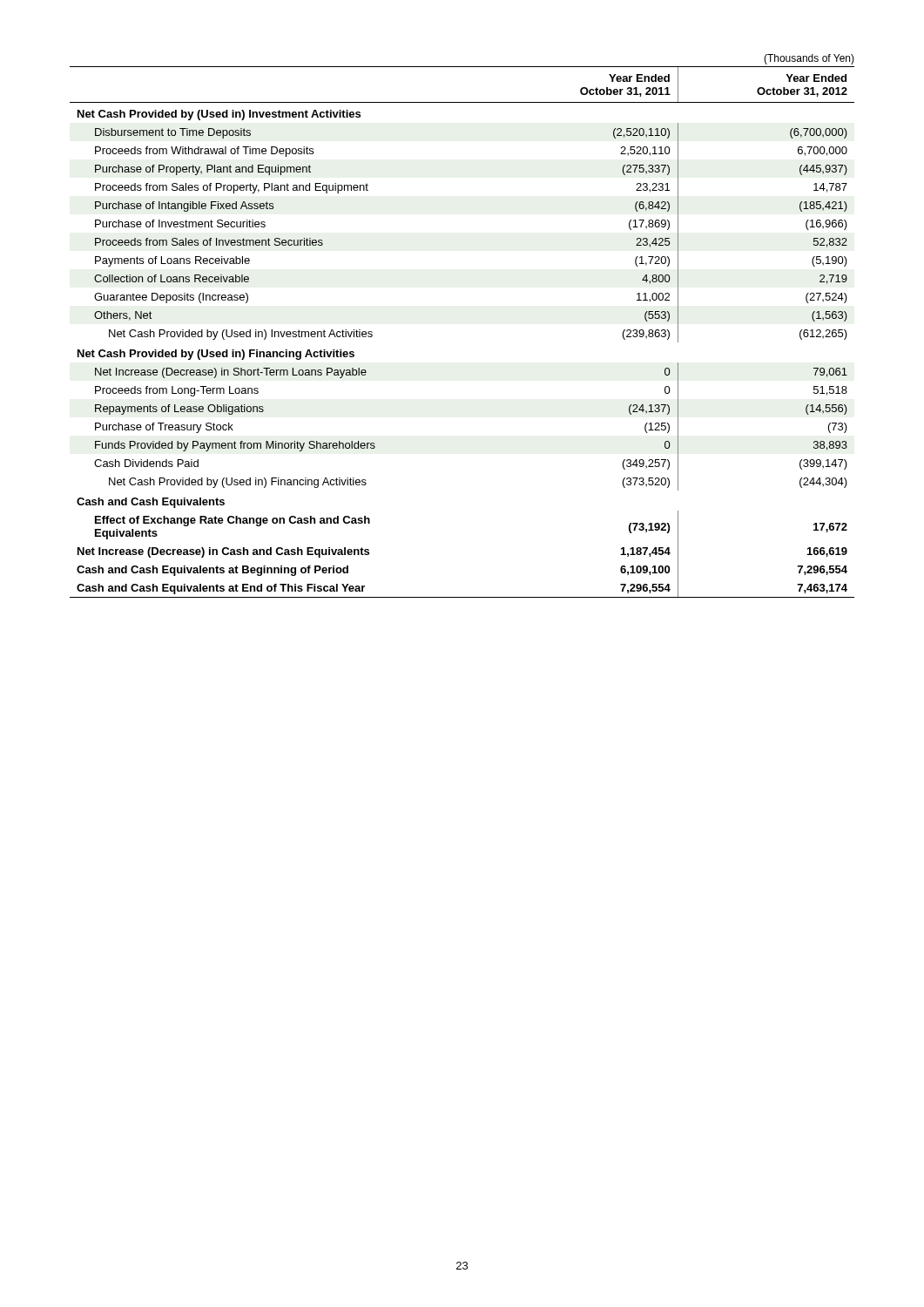Locate the table with the text "Collection of Loans"
Viewport: 924px width, 1307px height.
[462, 325]
